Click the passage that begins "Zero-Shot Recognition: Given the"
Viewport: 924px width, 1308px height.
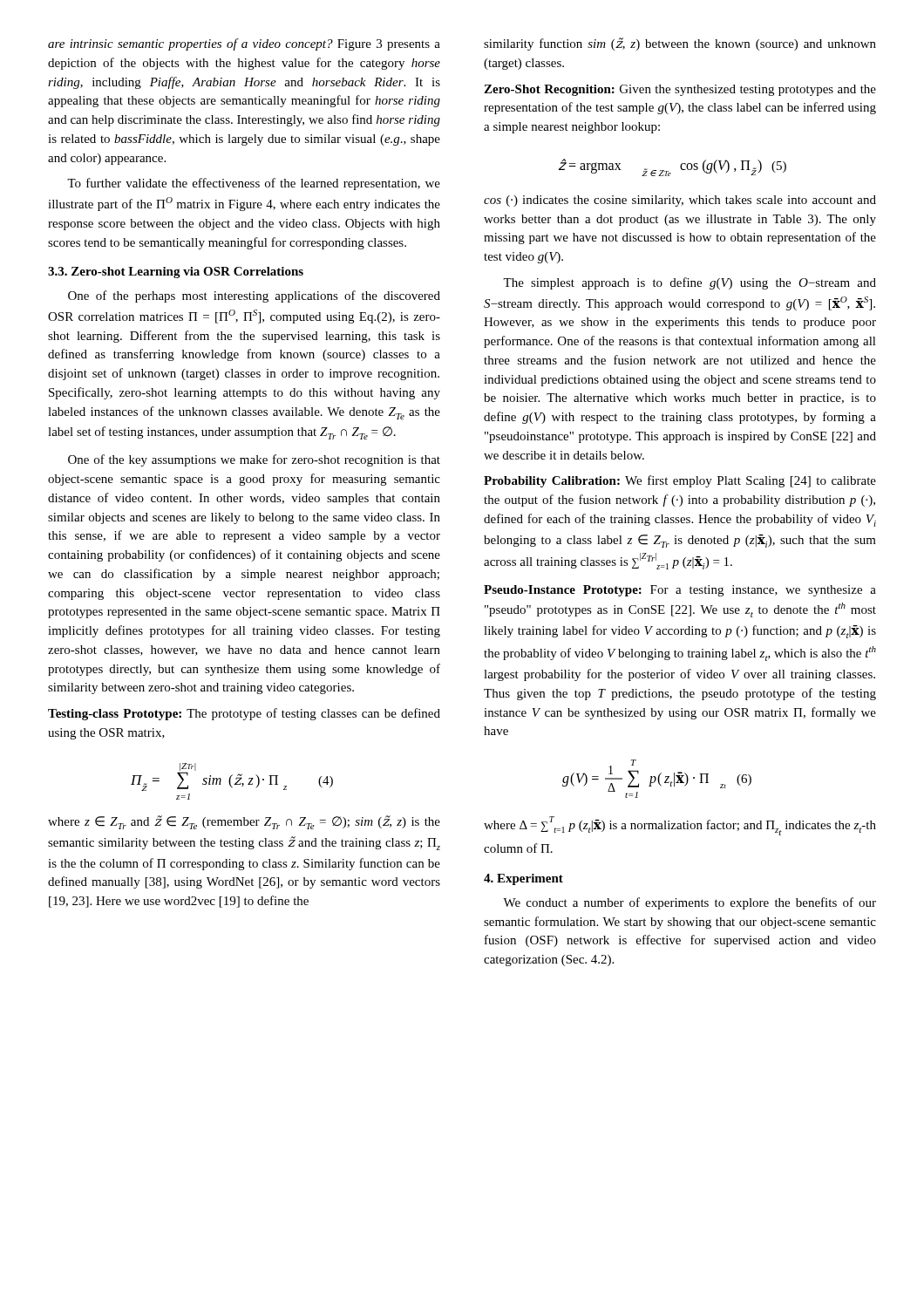(680, 108)
